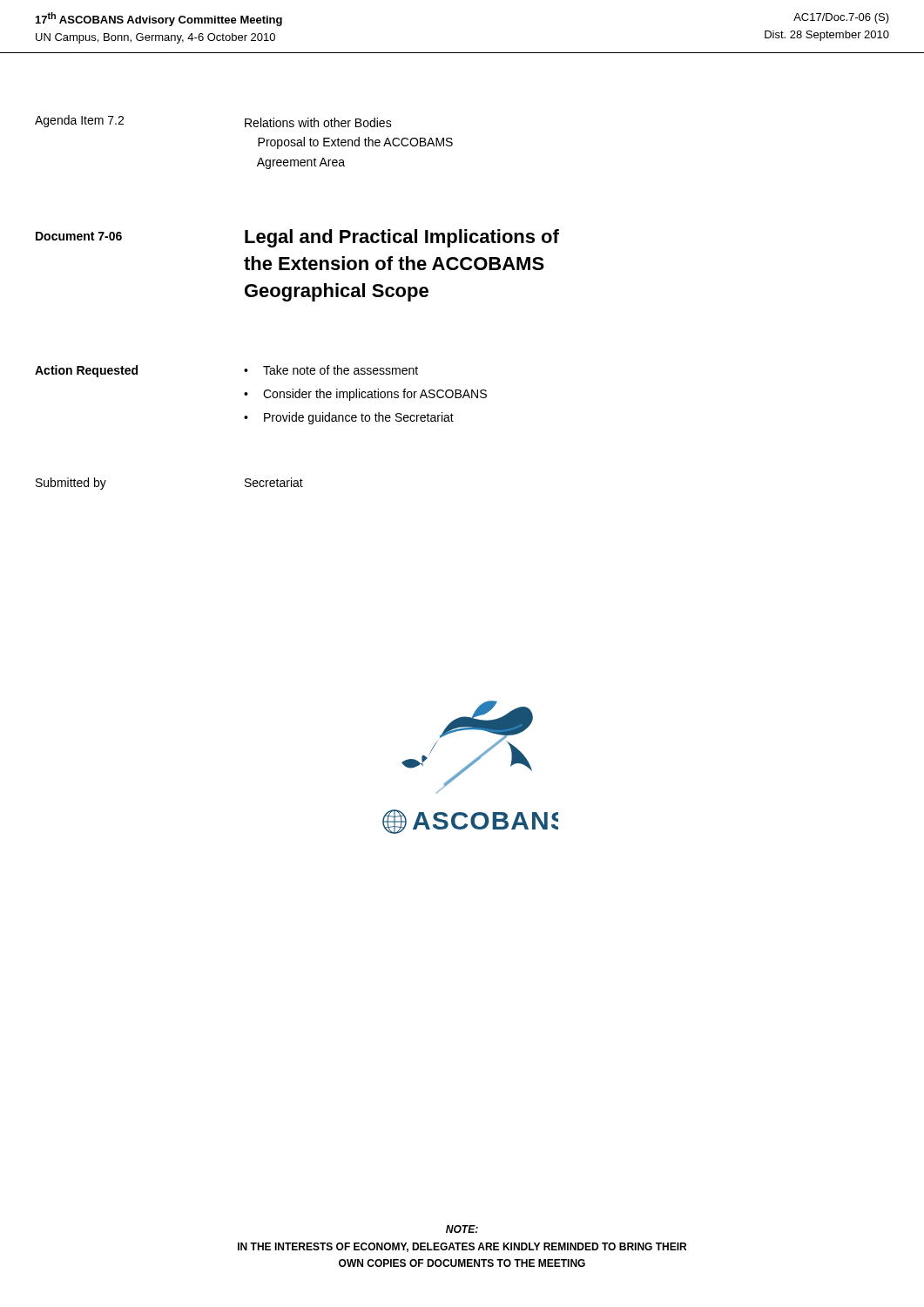Click where it says "Consider the implications for ASCOBANS"
The image size is (924, 1307).
375,393
